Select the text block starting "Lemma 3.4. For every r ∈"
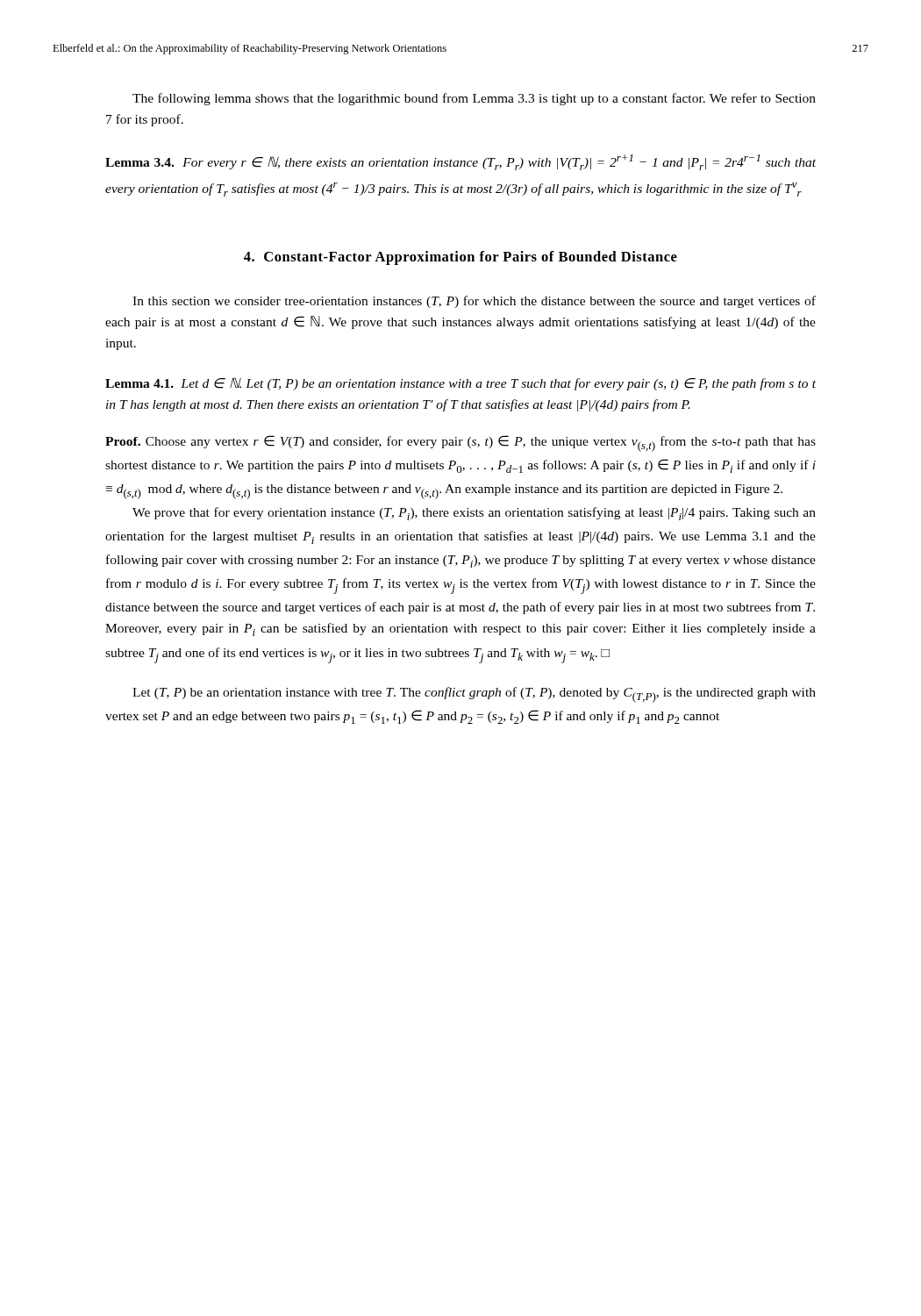Image resolution: width=921 pixels, height=1316 pixels. click(460, 175)
